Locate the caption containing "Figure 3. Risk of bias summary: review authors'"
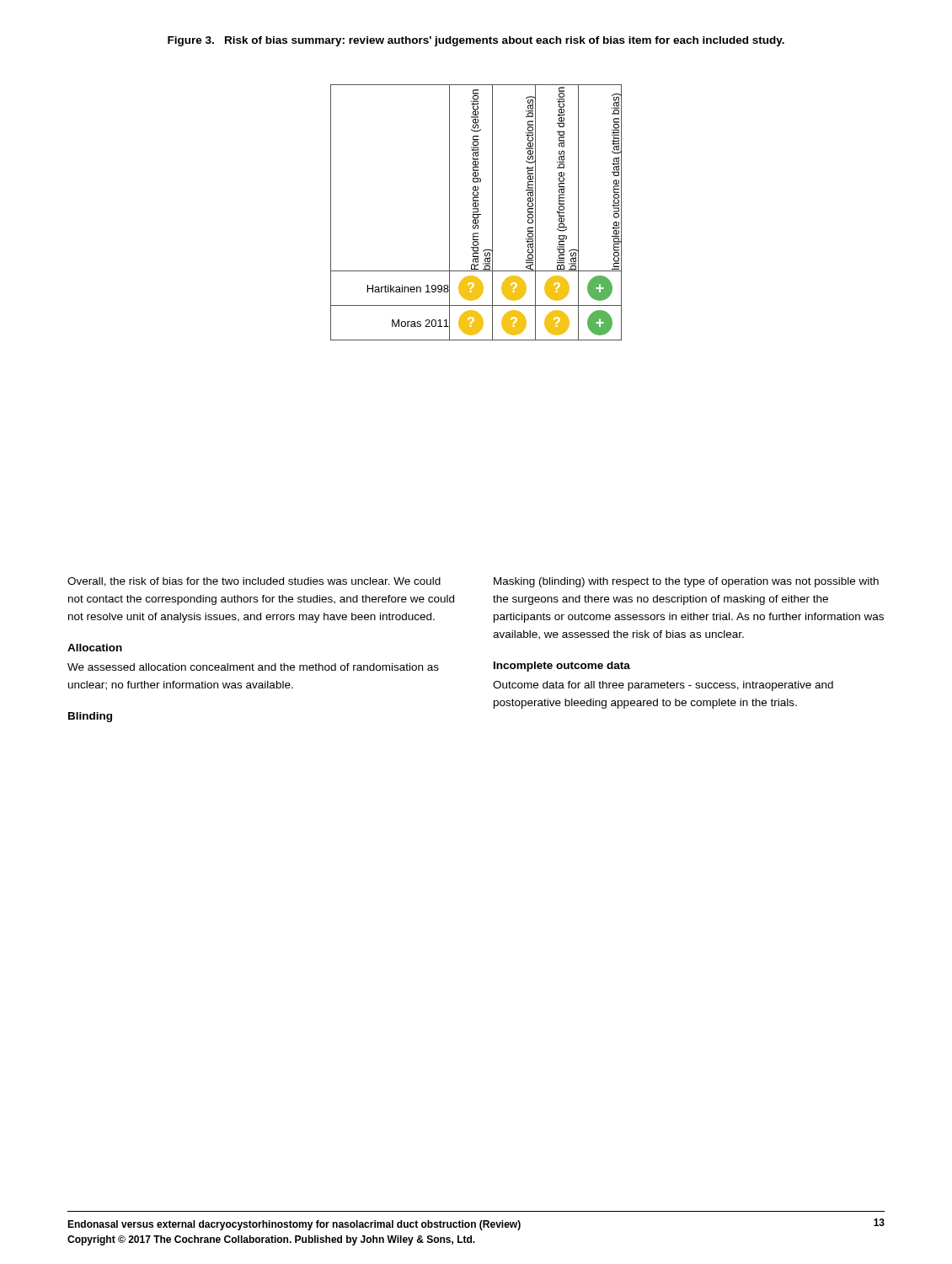Screen dimensions: 1264x952 tap(476, 40)
